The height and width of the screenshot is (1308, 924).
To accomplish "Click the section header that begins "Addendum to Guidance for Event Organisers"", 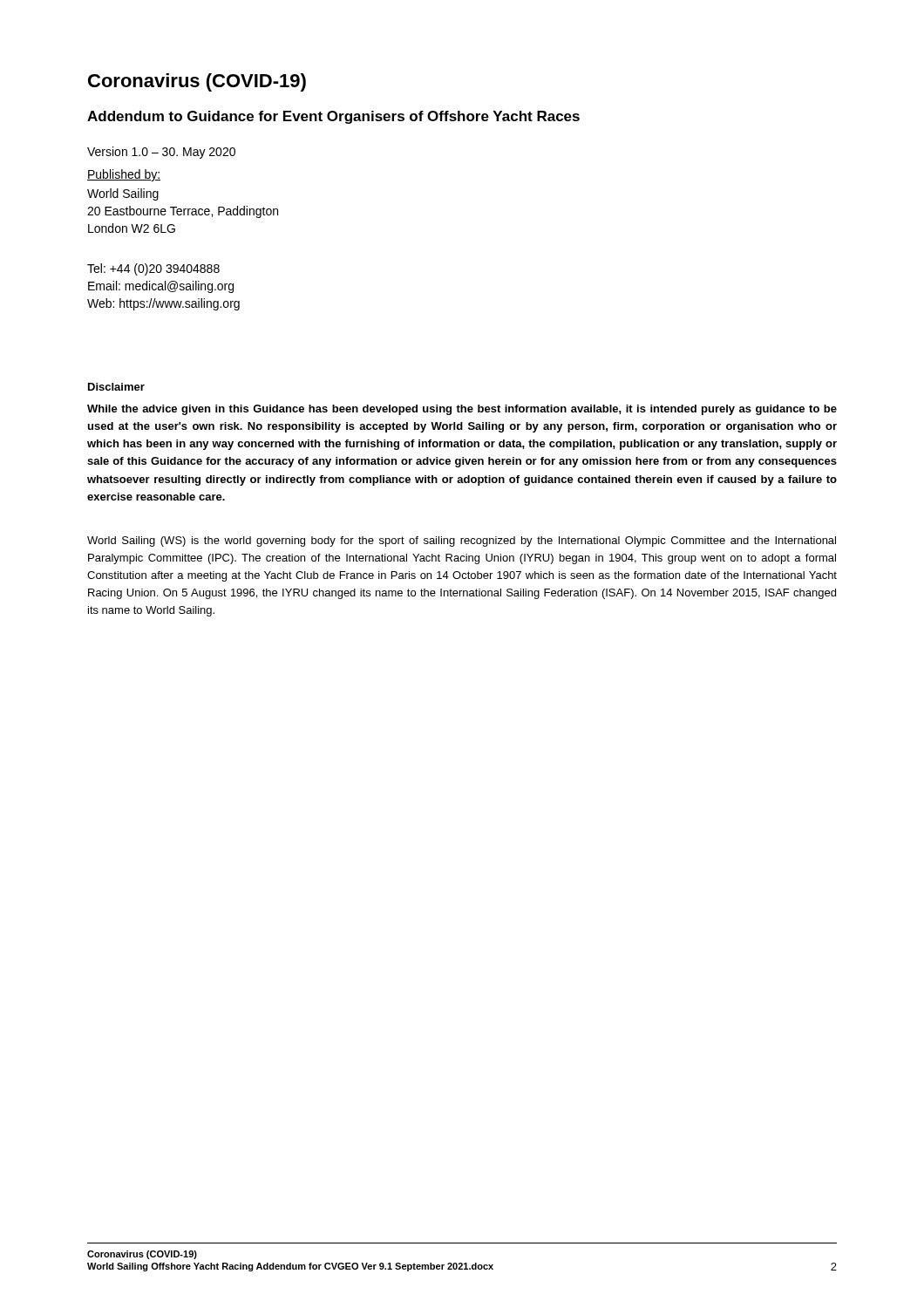I will pos(334,116).
